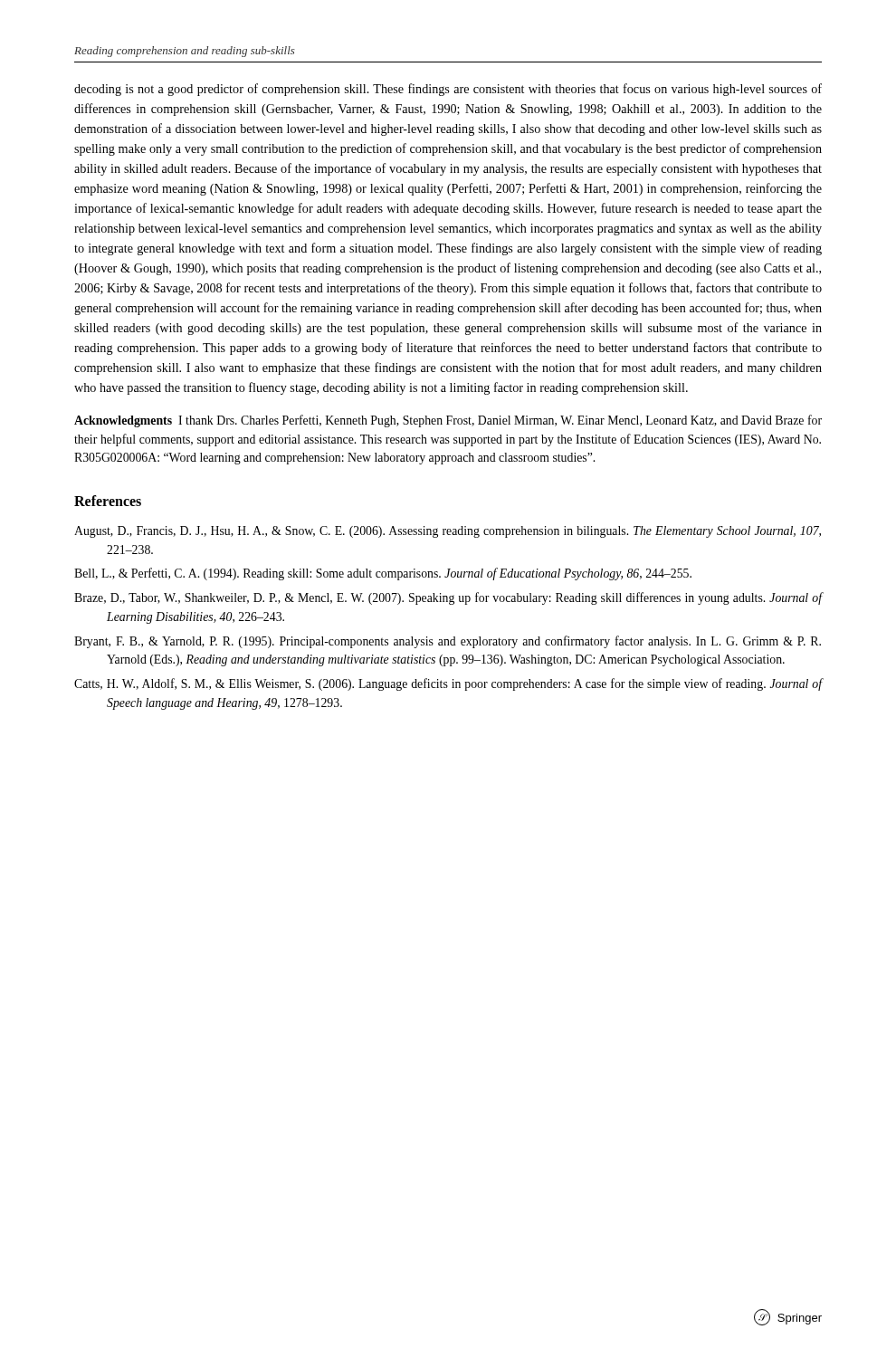This screenshot has width=896, height=1358.
Task: Select the element starting "Catts, H. W., Aldolf, S. M., &"
Action: click(x=448, y=693)
